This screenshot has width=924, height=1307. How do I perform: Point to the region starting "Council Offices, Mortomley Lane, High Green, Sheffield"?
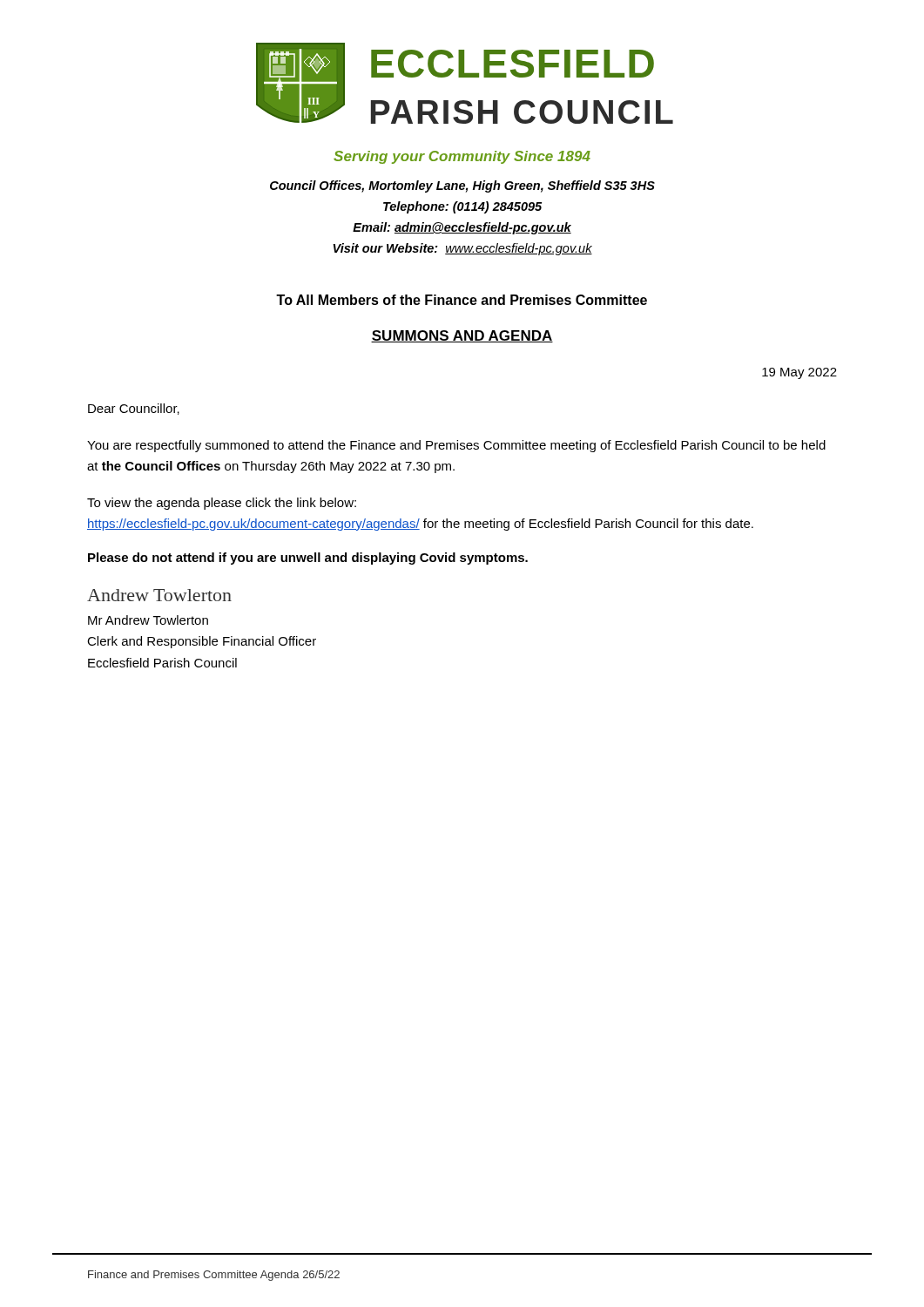462,217
